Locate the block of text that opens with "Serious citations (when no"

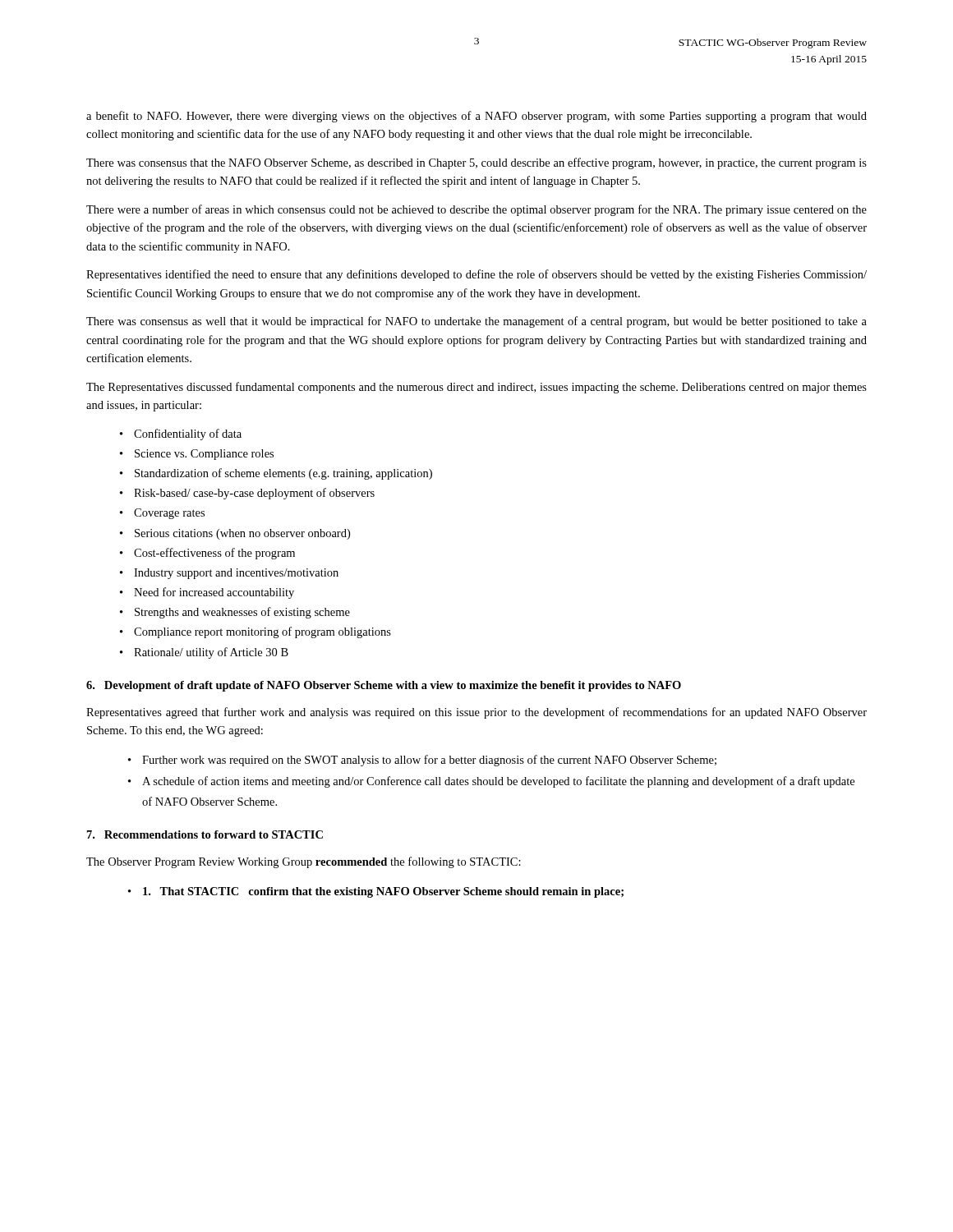click(x=242, y=533)
